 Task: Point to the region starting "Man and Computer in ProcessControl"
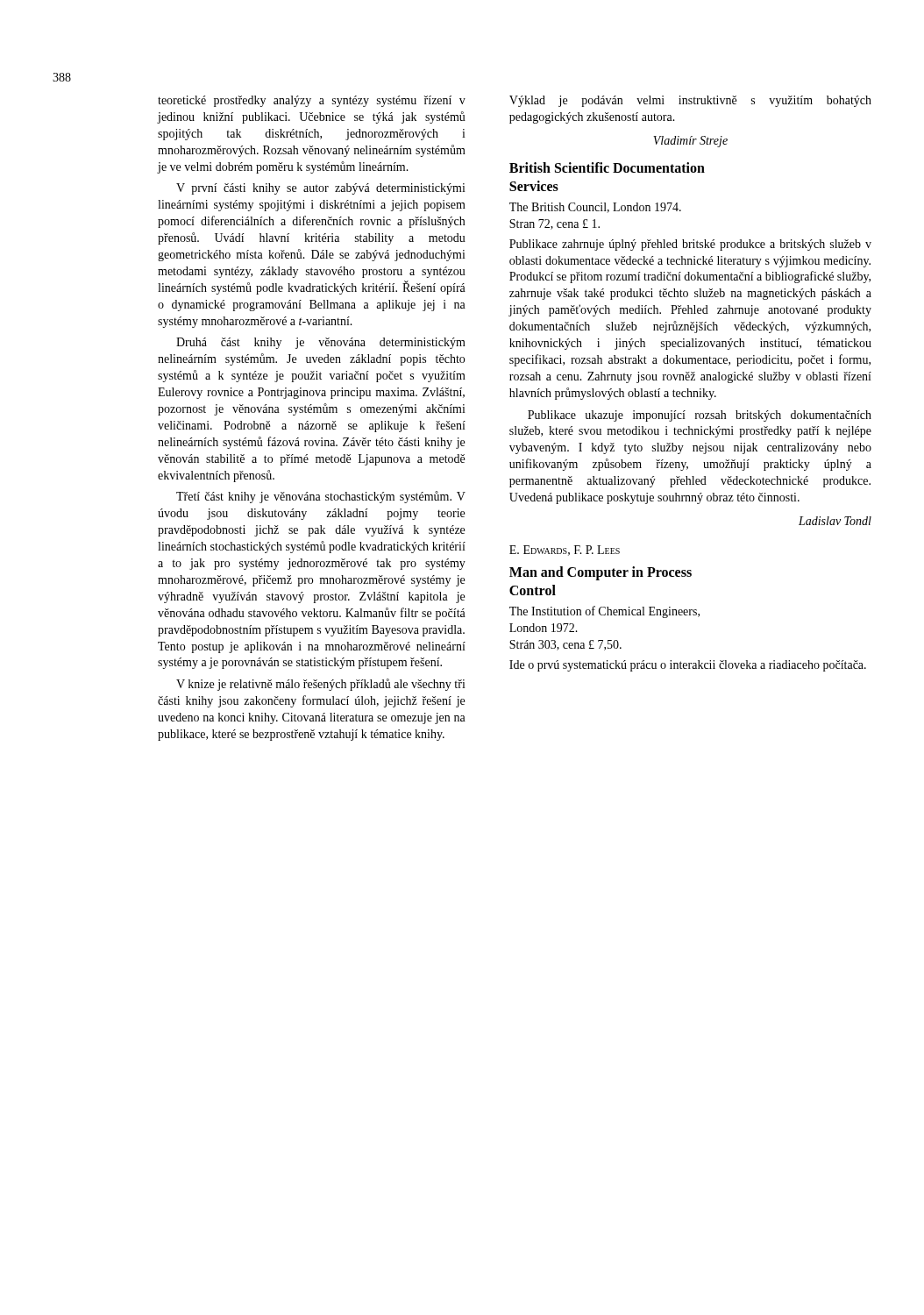click(601, 581)
